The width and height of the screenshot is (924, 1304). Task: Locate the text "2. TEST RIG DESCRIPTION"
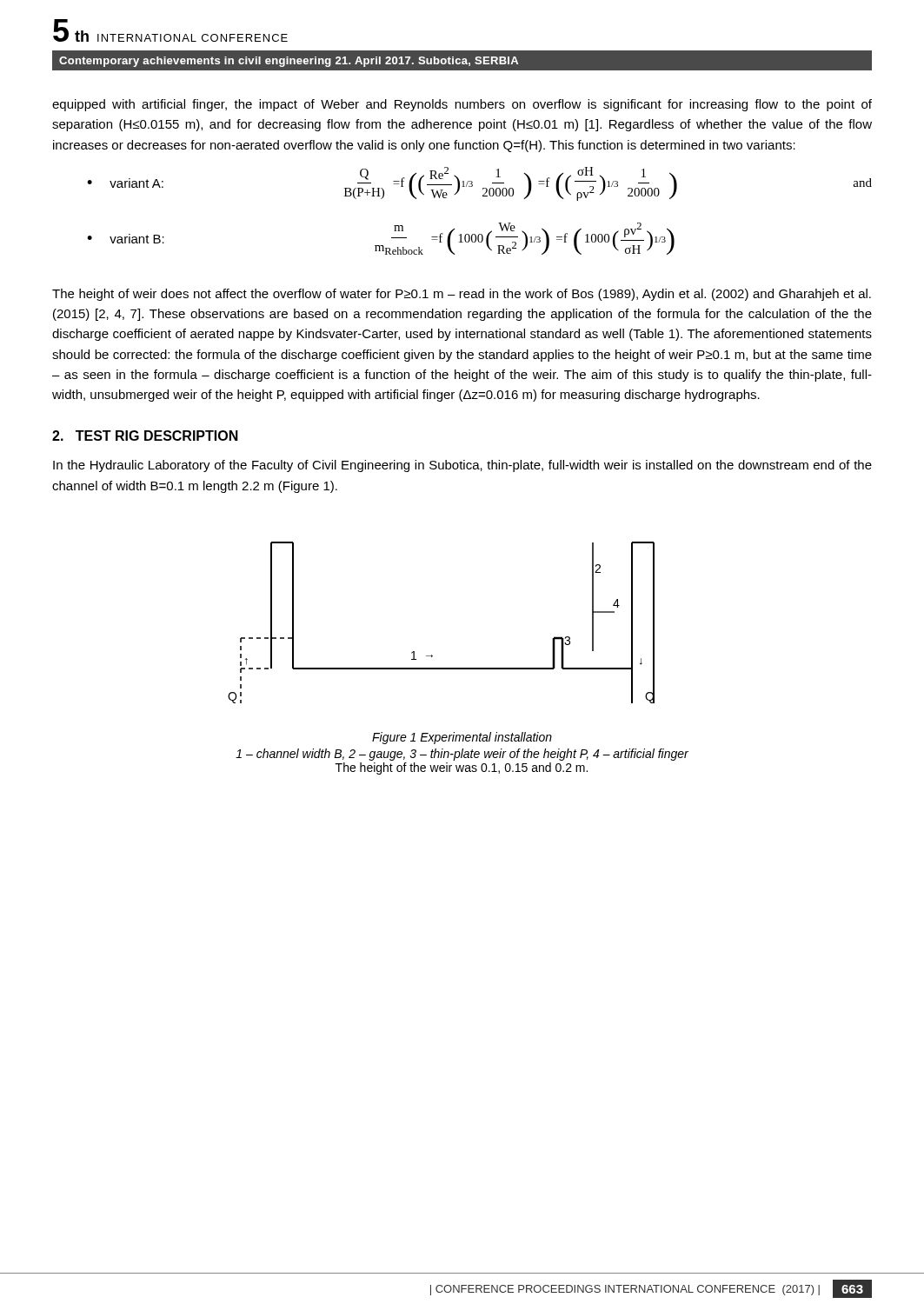coord(145,436)
